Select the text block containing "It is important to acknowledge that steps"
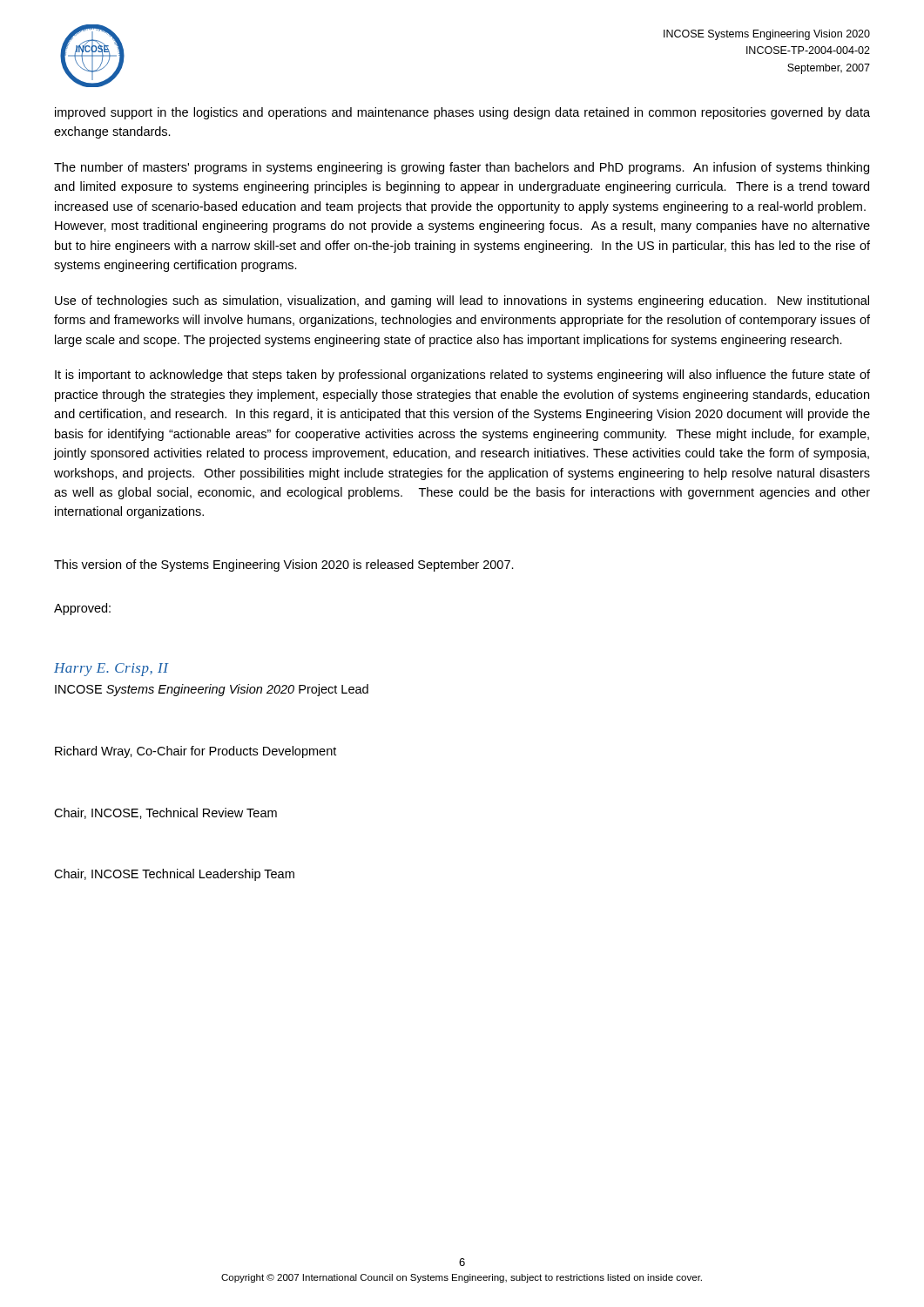 click(x=462, y=443)
